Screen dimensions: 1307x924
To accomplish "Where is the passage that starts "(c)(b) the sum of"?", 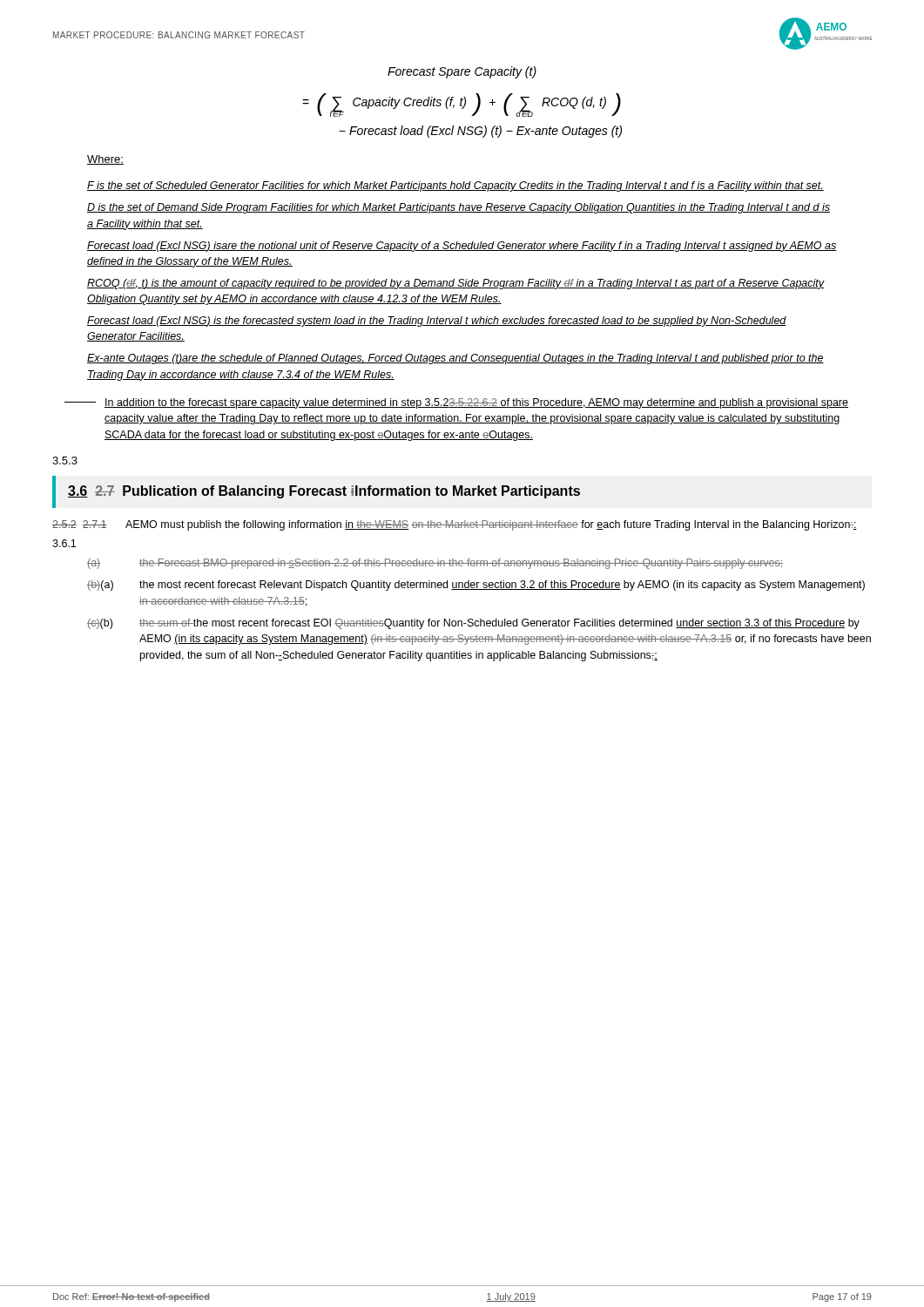I will pyautogui.click(x=462, y=639).
